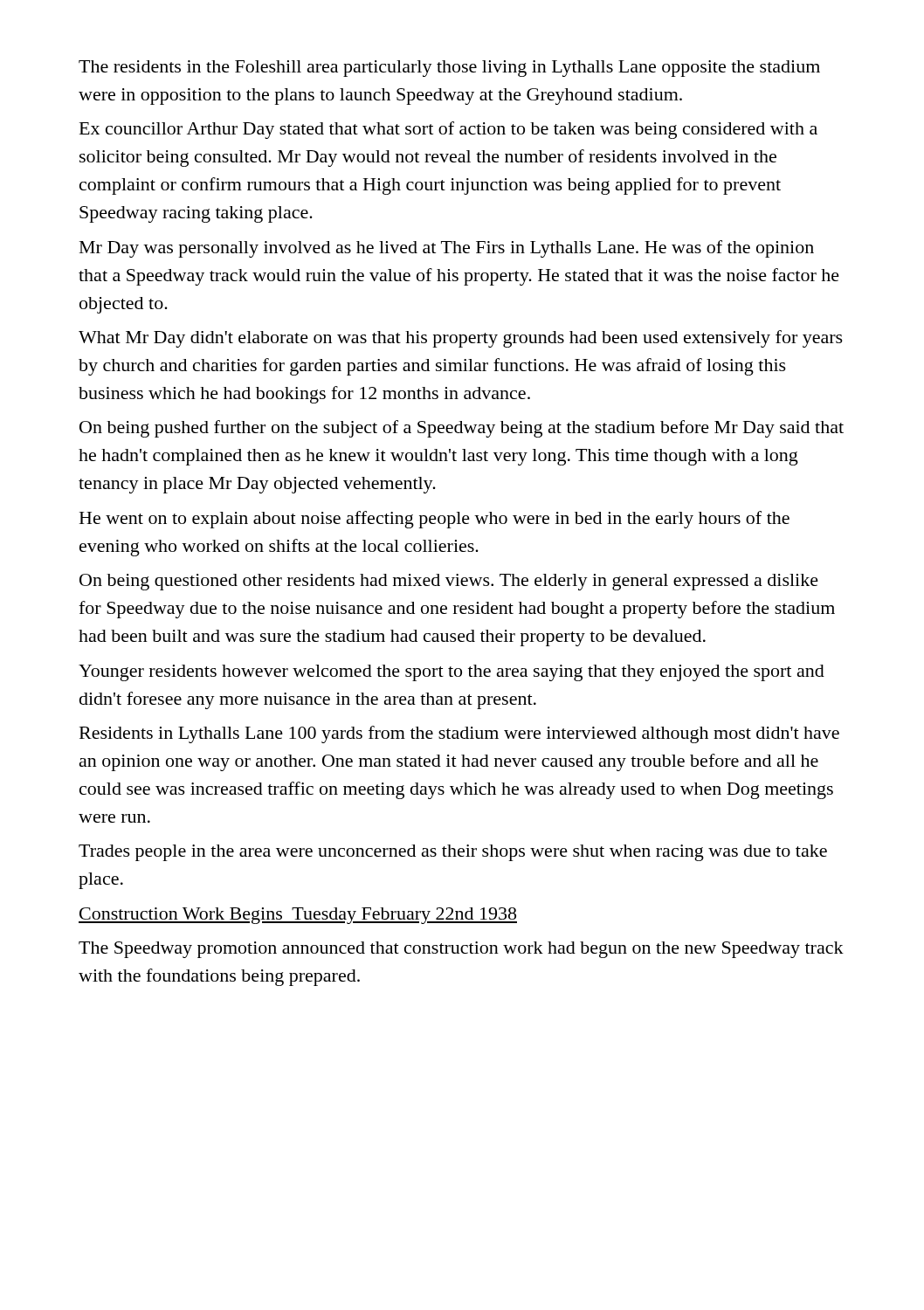Screen dimensions: 1310x924
Task: Point to the passage starting "On being pushed further on the subject"
Action: pos(462,455)
